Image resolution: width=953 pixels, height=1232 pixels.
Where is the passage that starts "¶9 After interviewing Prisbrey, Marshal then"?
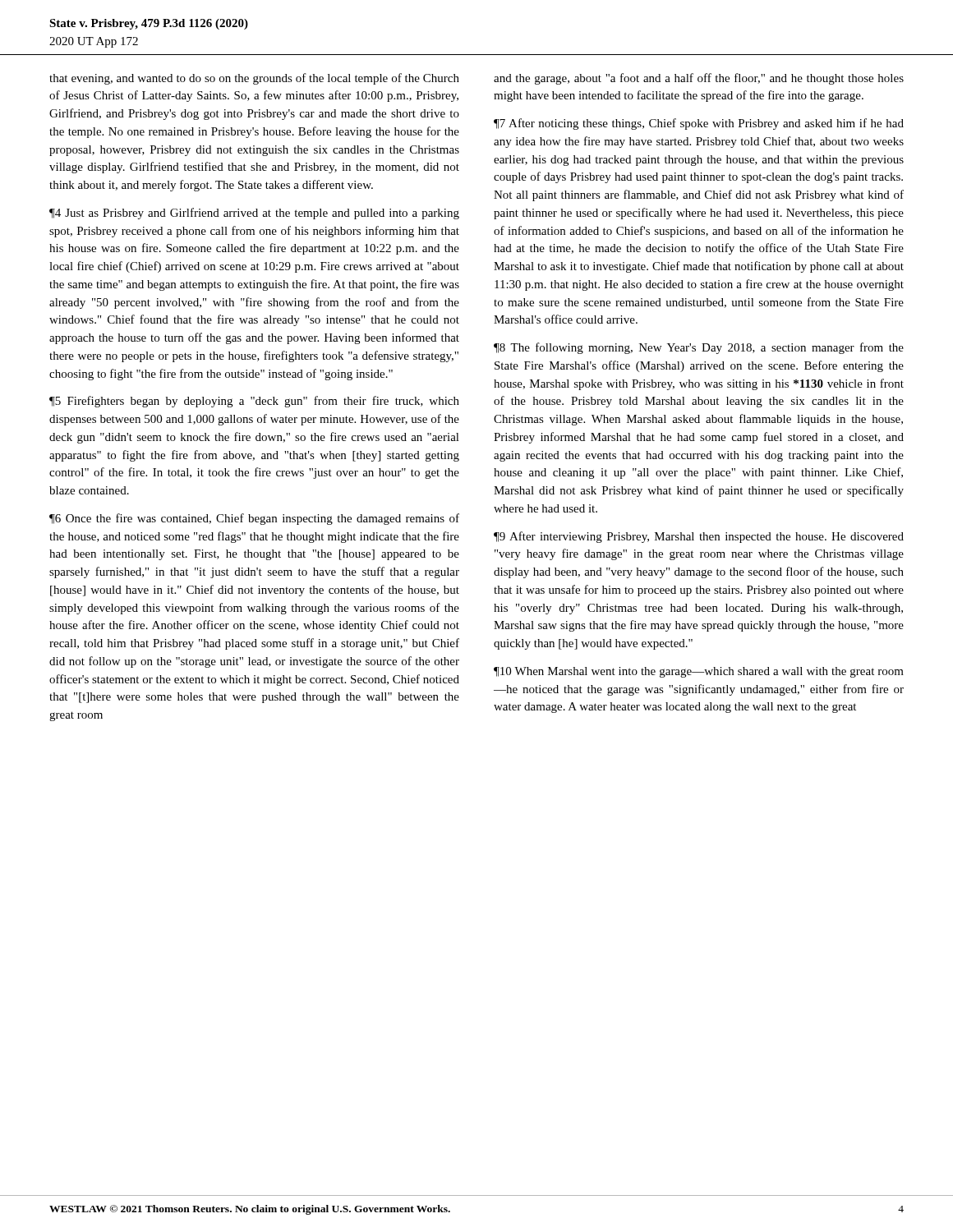[x=699, y=590]
